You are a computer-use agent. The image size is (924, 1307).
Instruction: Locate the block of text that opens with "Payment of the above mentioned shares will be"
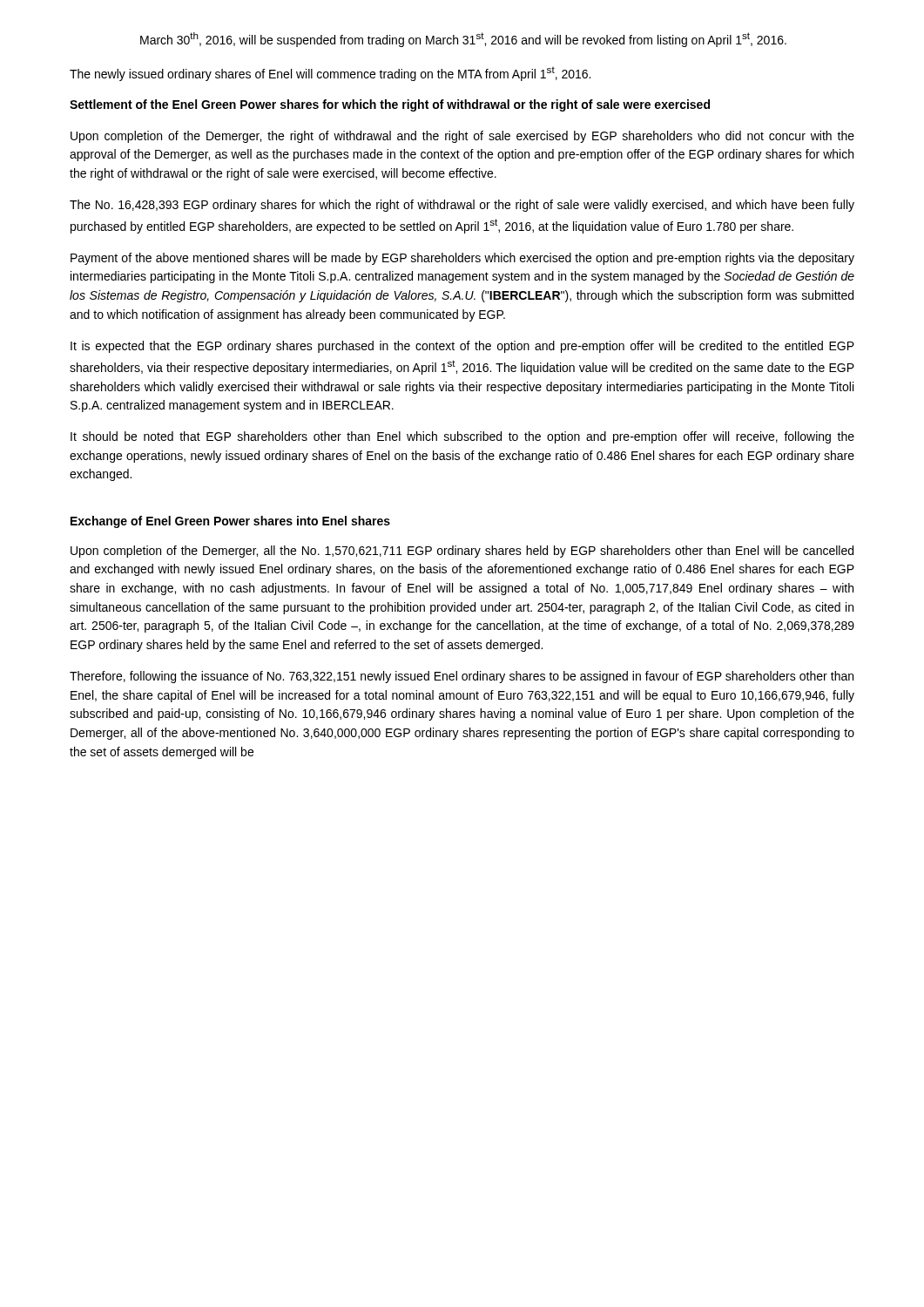[x=462, y=287]
